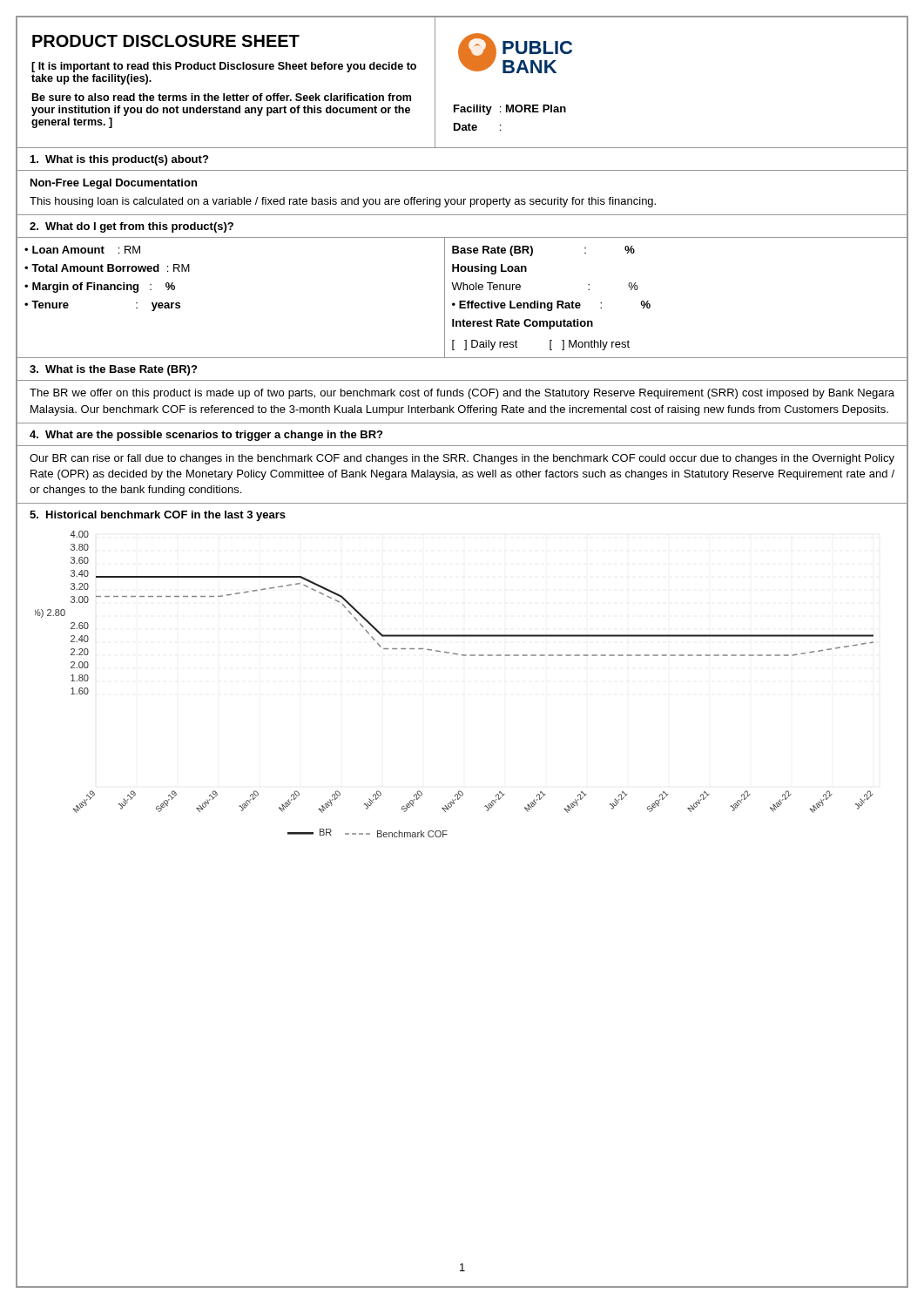Select the text block that says "Be sure to also read the terms"

(222, 110)
